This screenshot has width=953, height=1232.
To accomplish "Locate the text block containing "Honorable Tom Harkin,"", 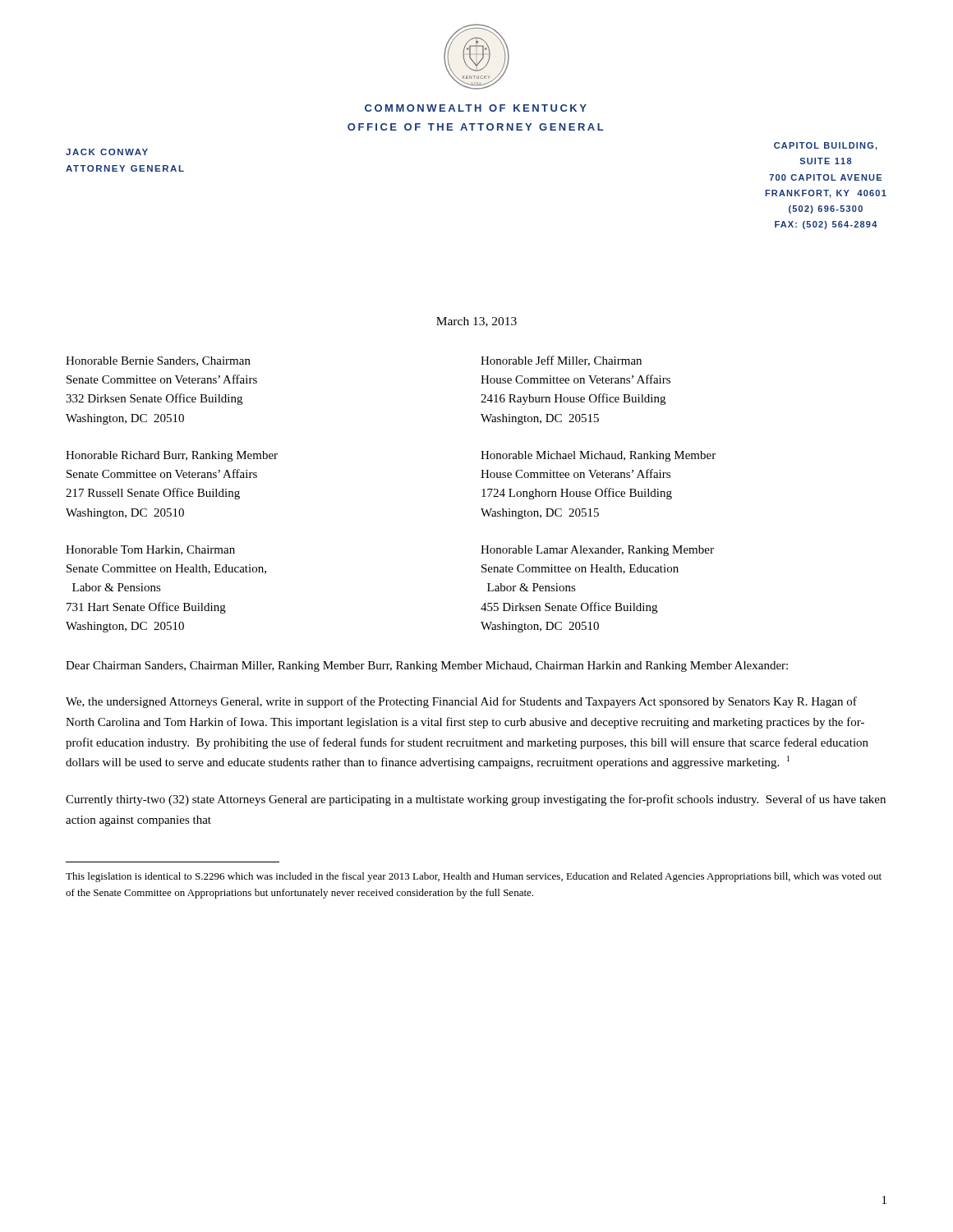I will point(166,587).
